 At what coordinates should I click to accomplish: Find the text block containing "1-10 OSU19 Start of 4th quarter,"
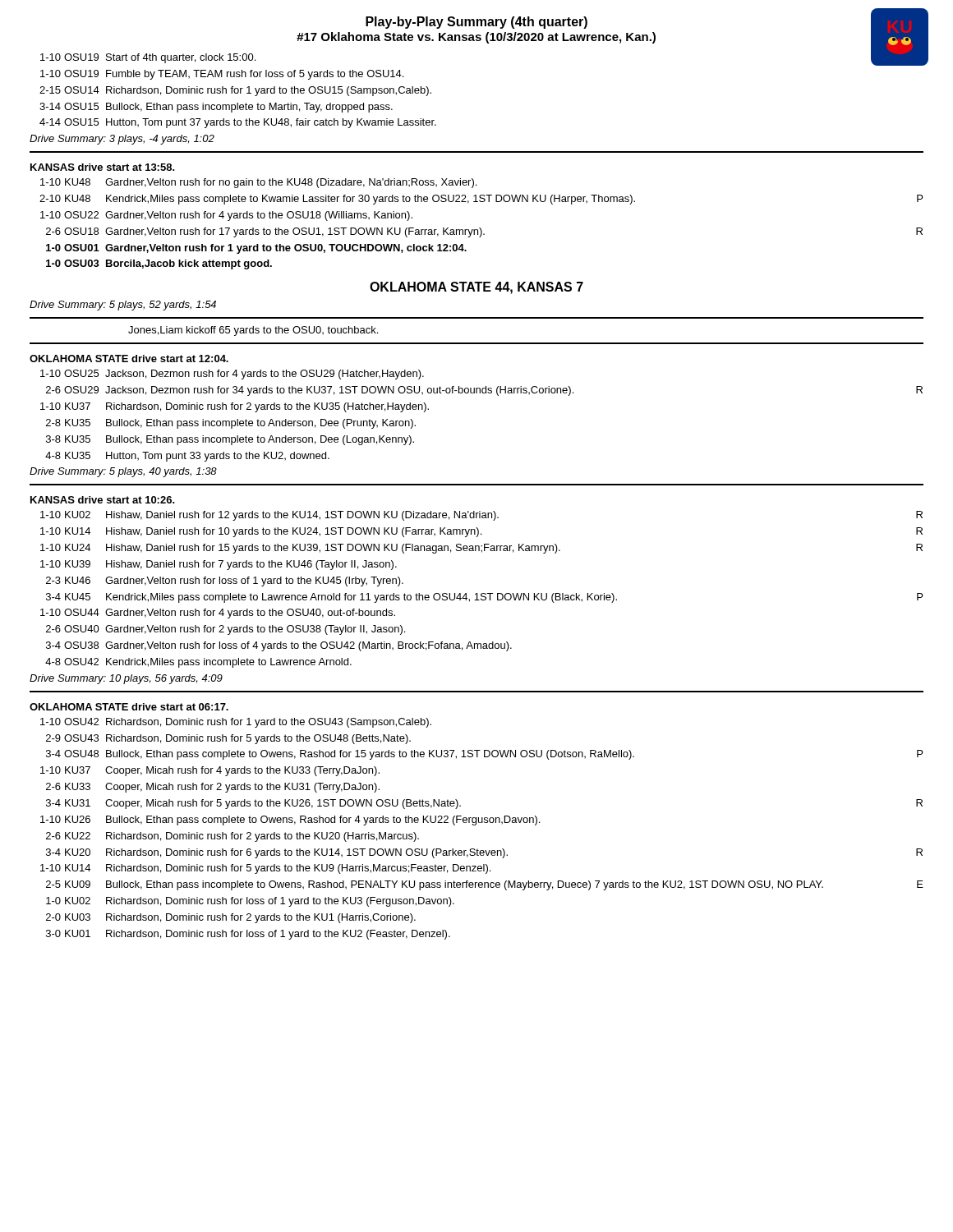[149, 58]
